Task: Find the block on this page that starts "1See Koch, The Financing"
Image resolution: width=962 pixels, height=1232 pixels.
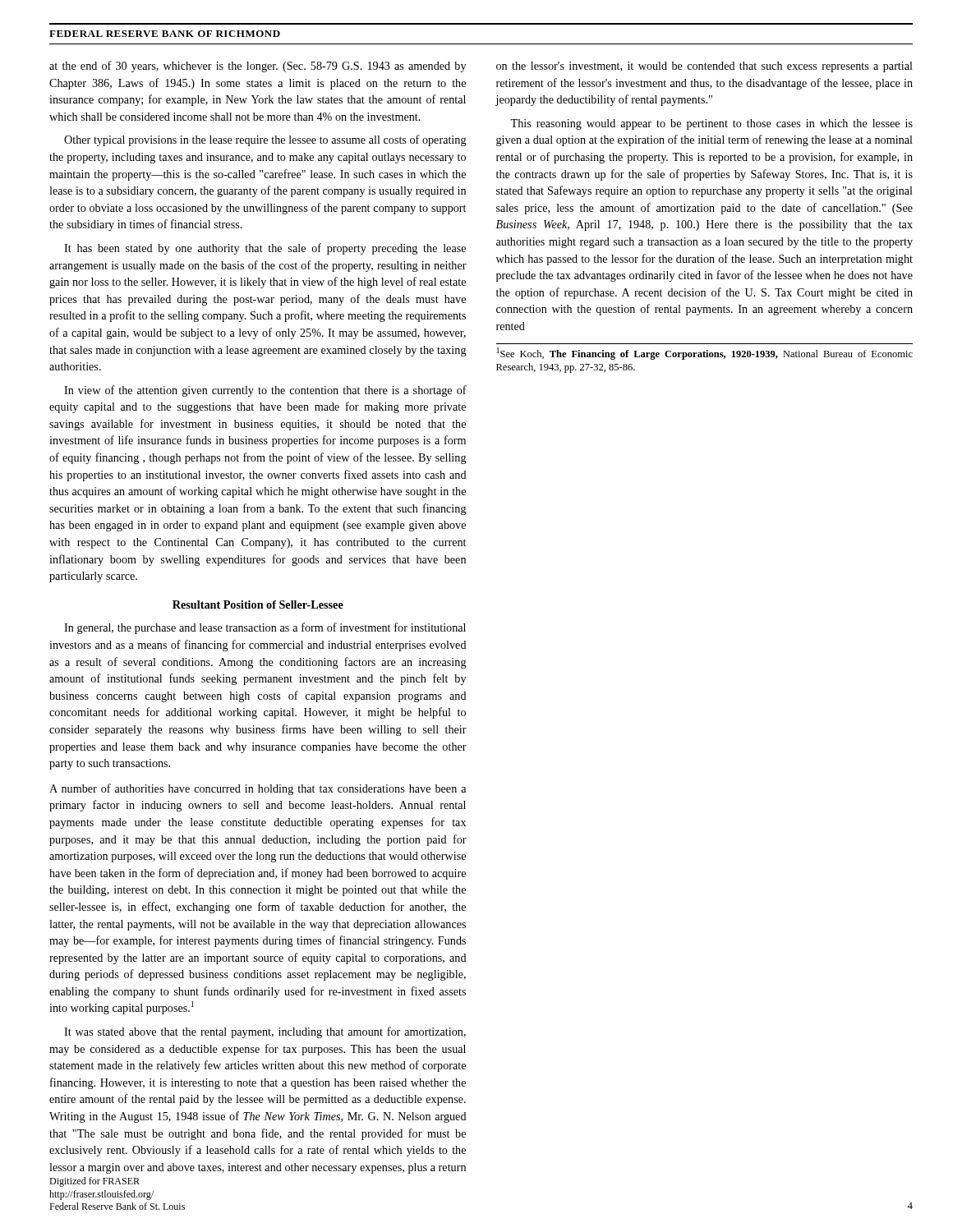Action: pos(704,359)
